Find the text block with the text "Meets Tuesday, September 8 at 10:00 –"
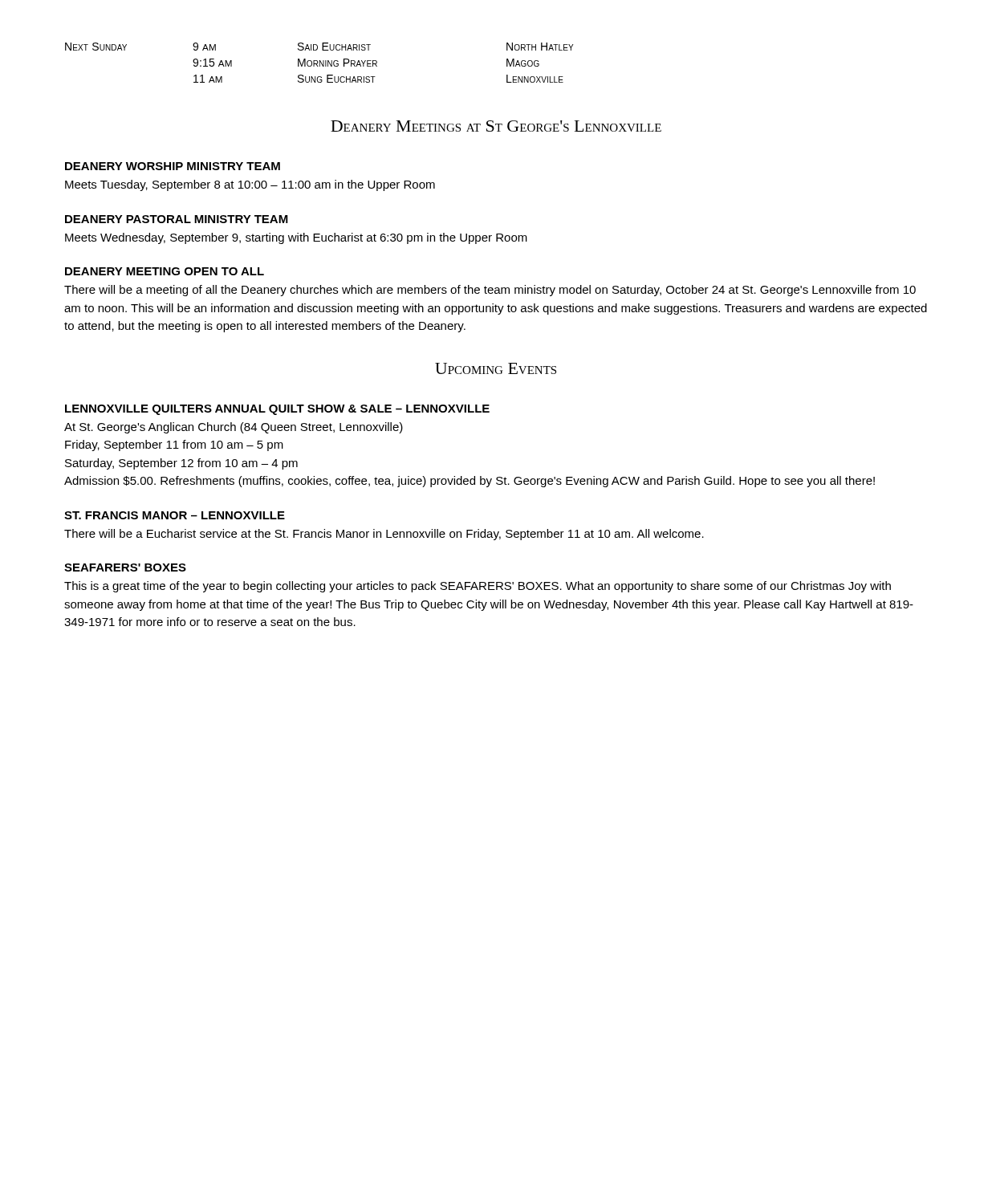Image resolution: width=992 pixels, height=1204 pixels. 250,184
